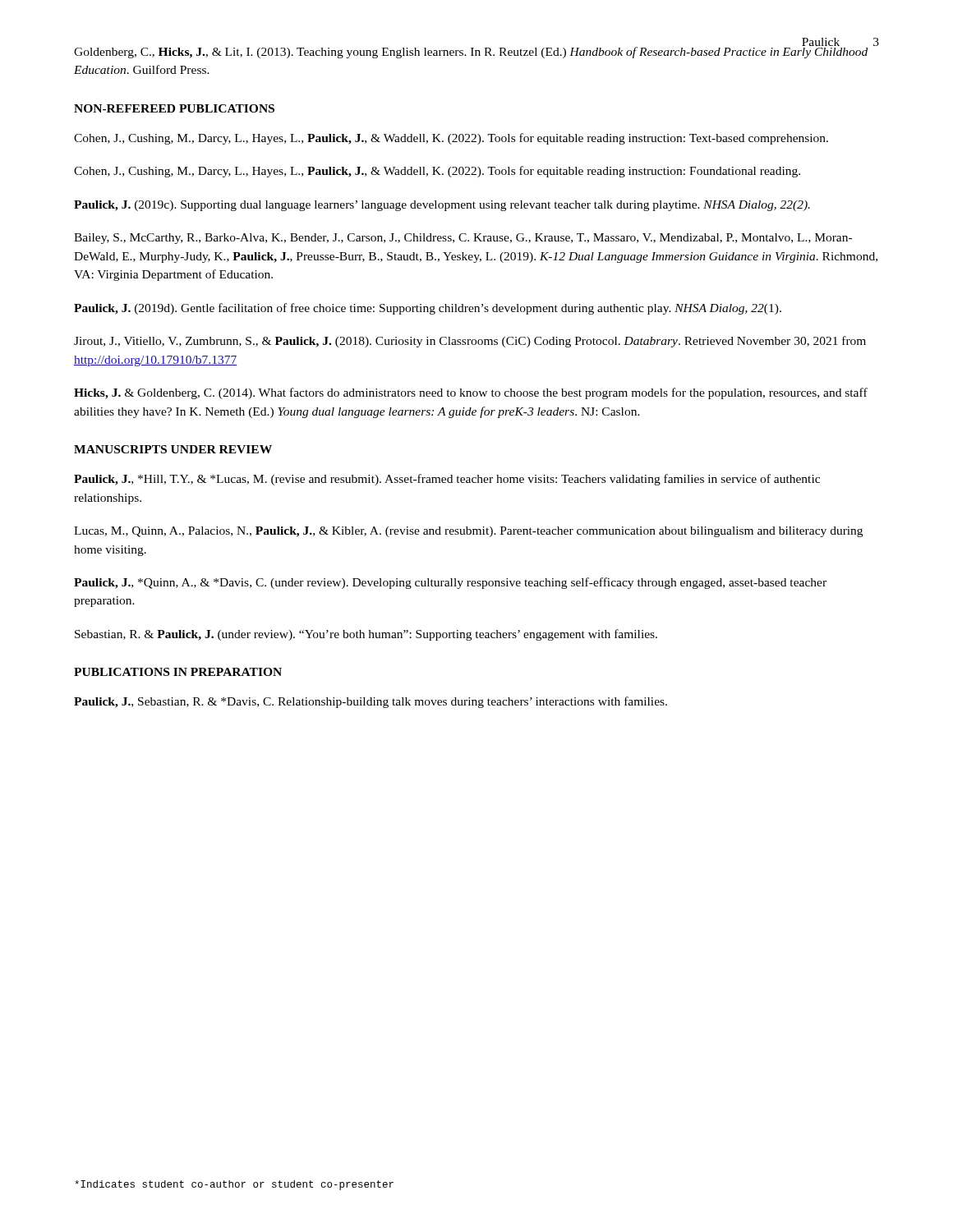Locate the element starting "Paulick, J., *Quinn, A., & *Davis, C. (under"
Viewport: 953px width, 1232px height.
[x=450, y=591]
